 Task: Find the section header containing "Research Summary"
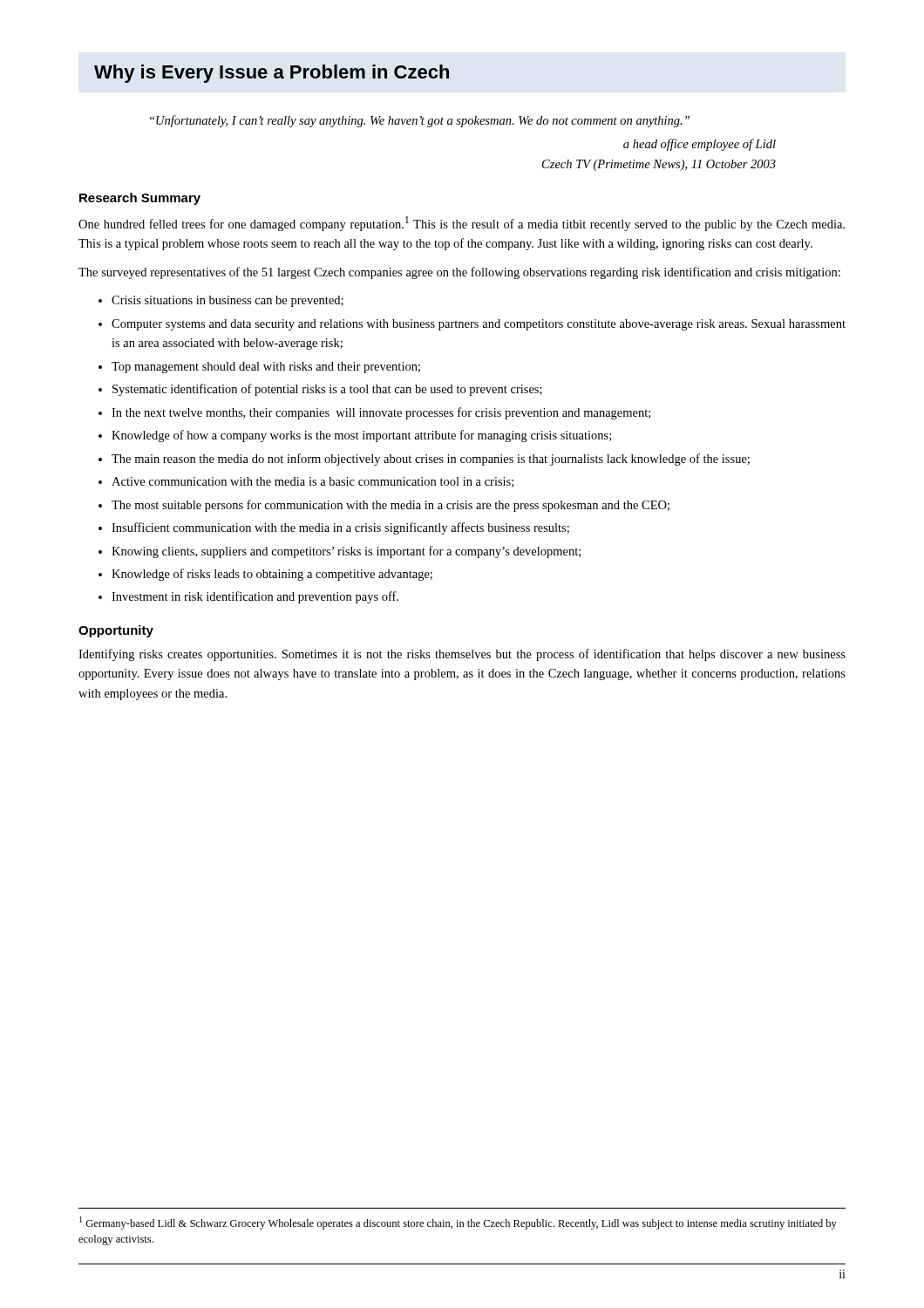point(140,198)
